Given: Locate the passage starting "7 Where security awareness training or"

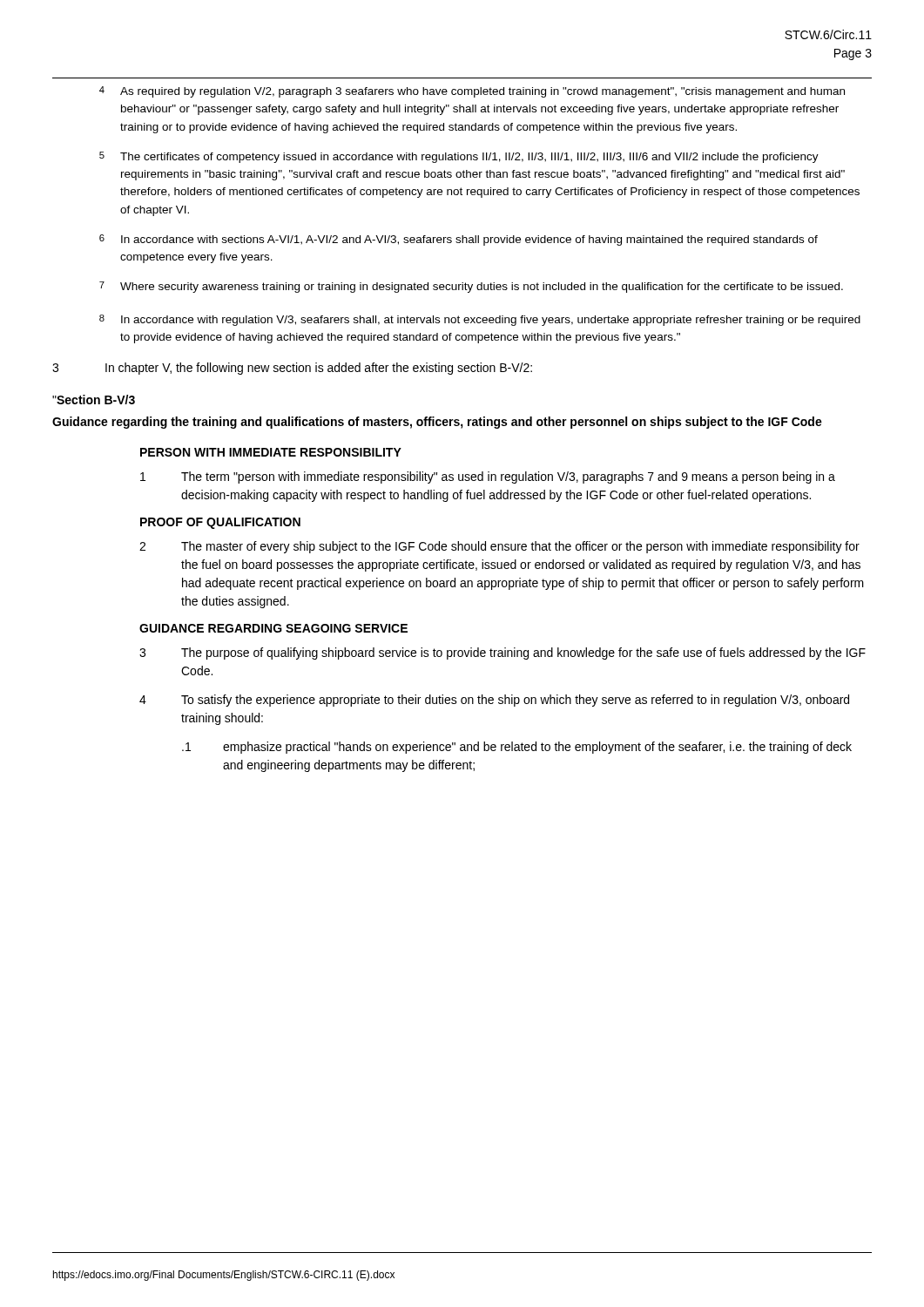Looking at the screenshot, I should point(462,289).
